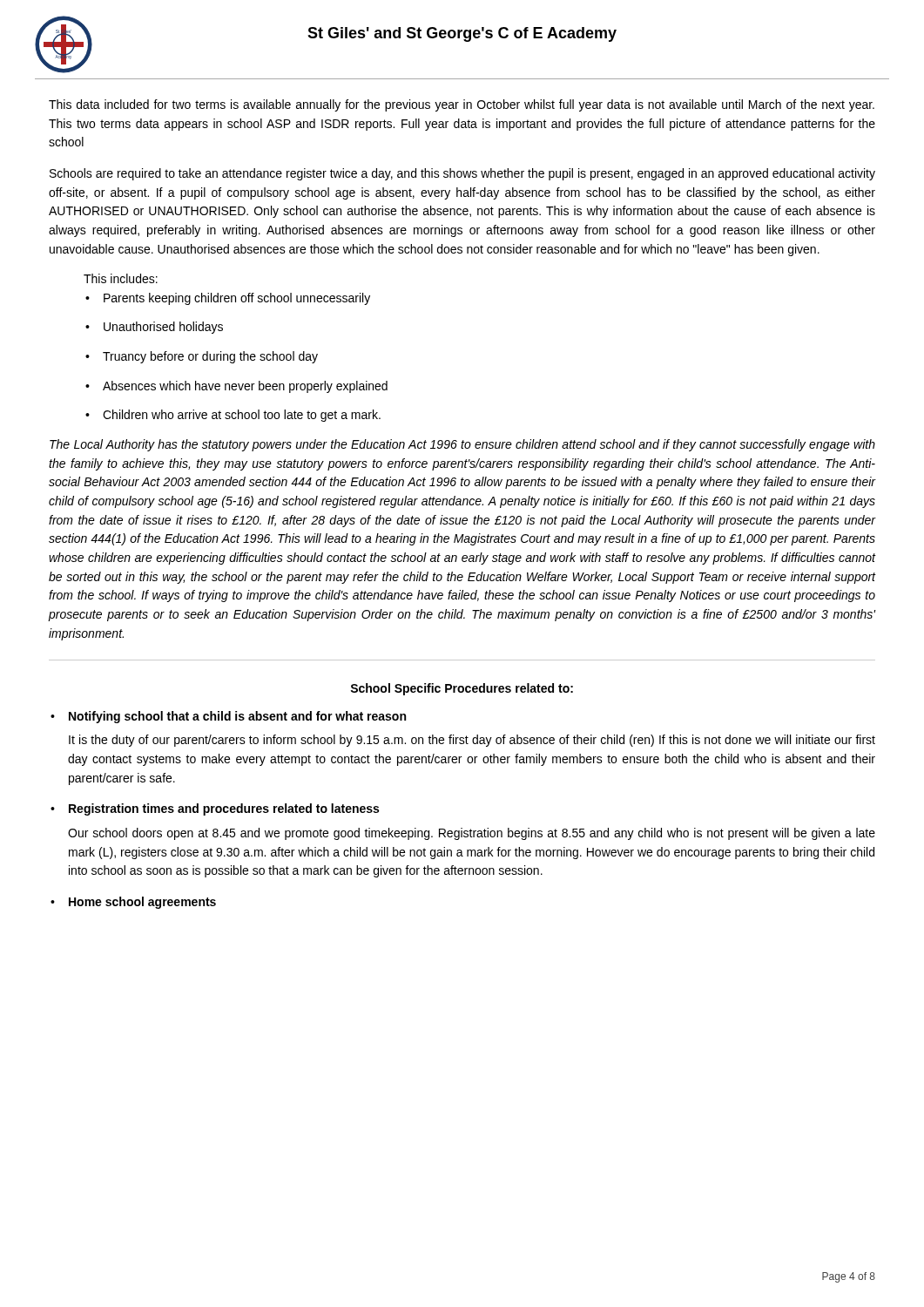Image resolution: width=924 pixels, height=1307 pixels.
Task: Click on the text block that says "The Local Authority has the"
Action: click(462, 539)
